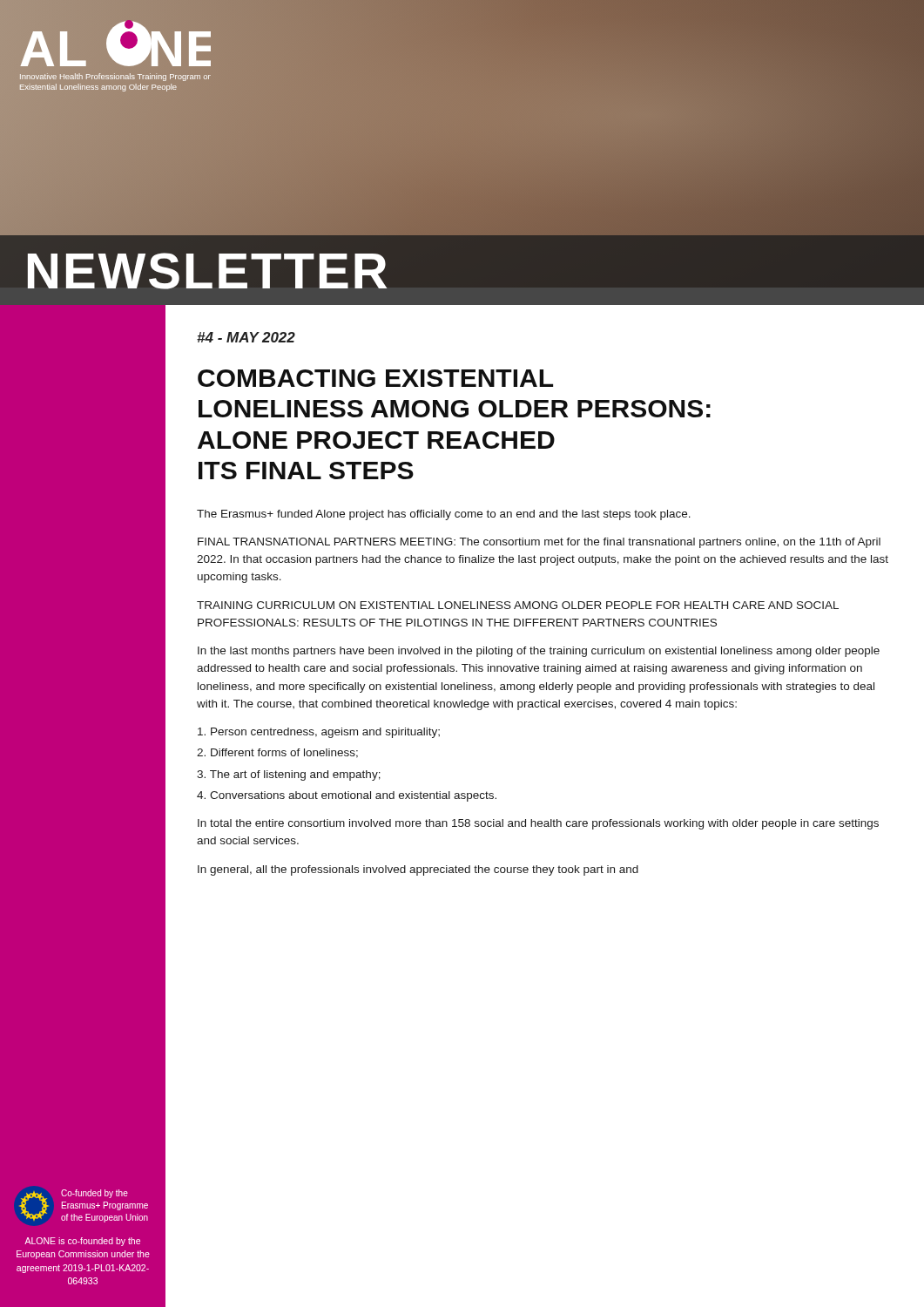Point to the block beginning "4. Conversations about emotional"
Image resolution: width=924 pixels, height=1307 pixels.
(x=347, y=795)
